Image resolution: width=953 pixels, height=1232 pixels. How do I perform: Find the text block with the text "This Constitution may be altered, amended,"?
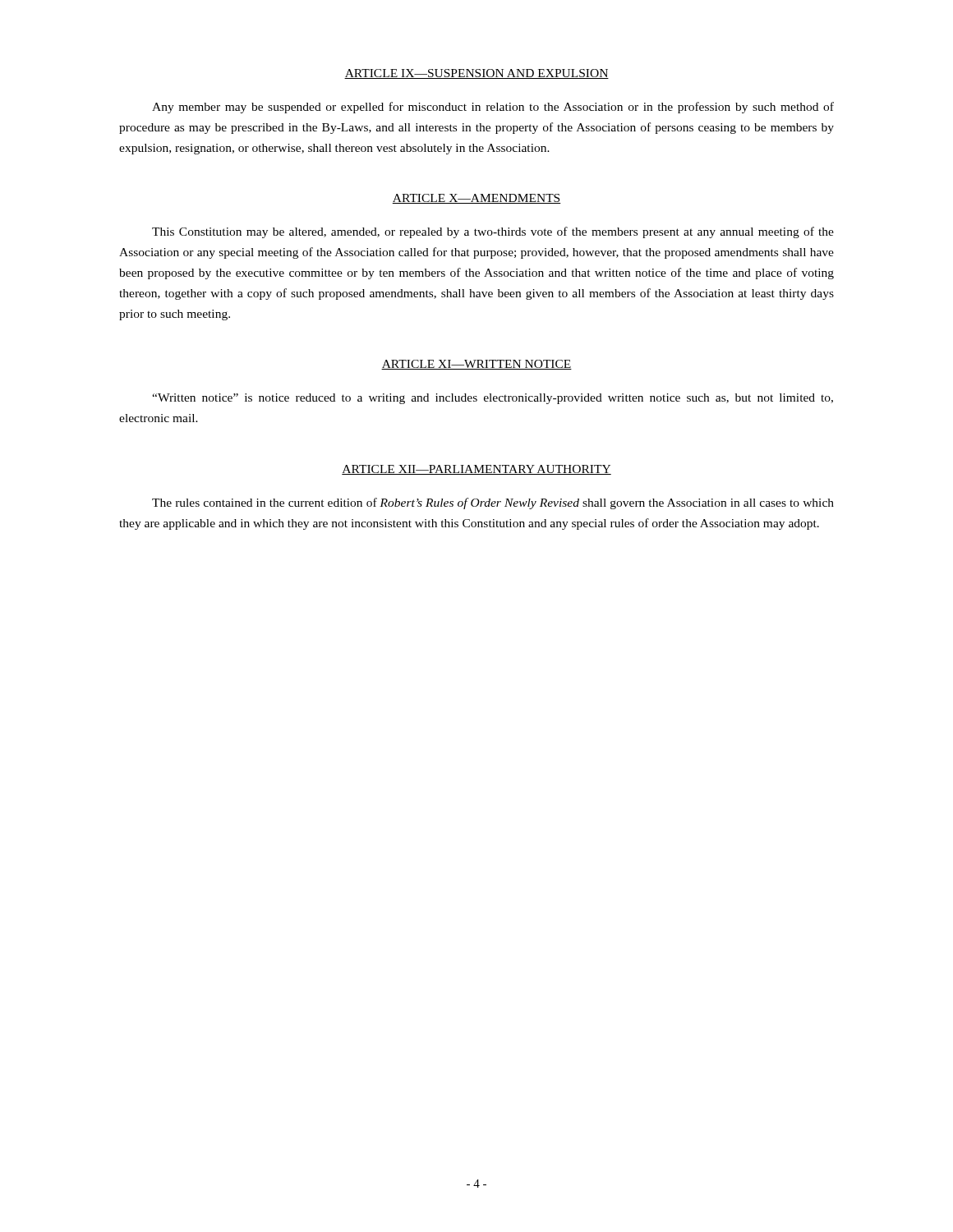point(476,273)
